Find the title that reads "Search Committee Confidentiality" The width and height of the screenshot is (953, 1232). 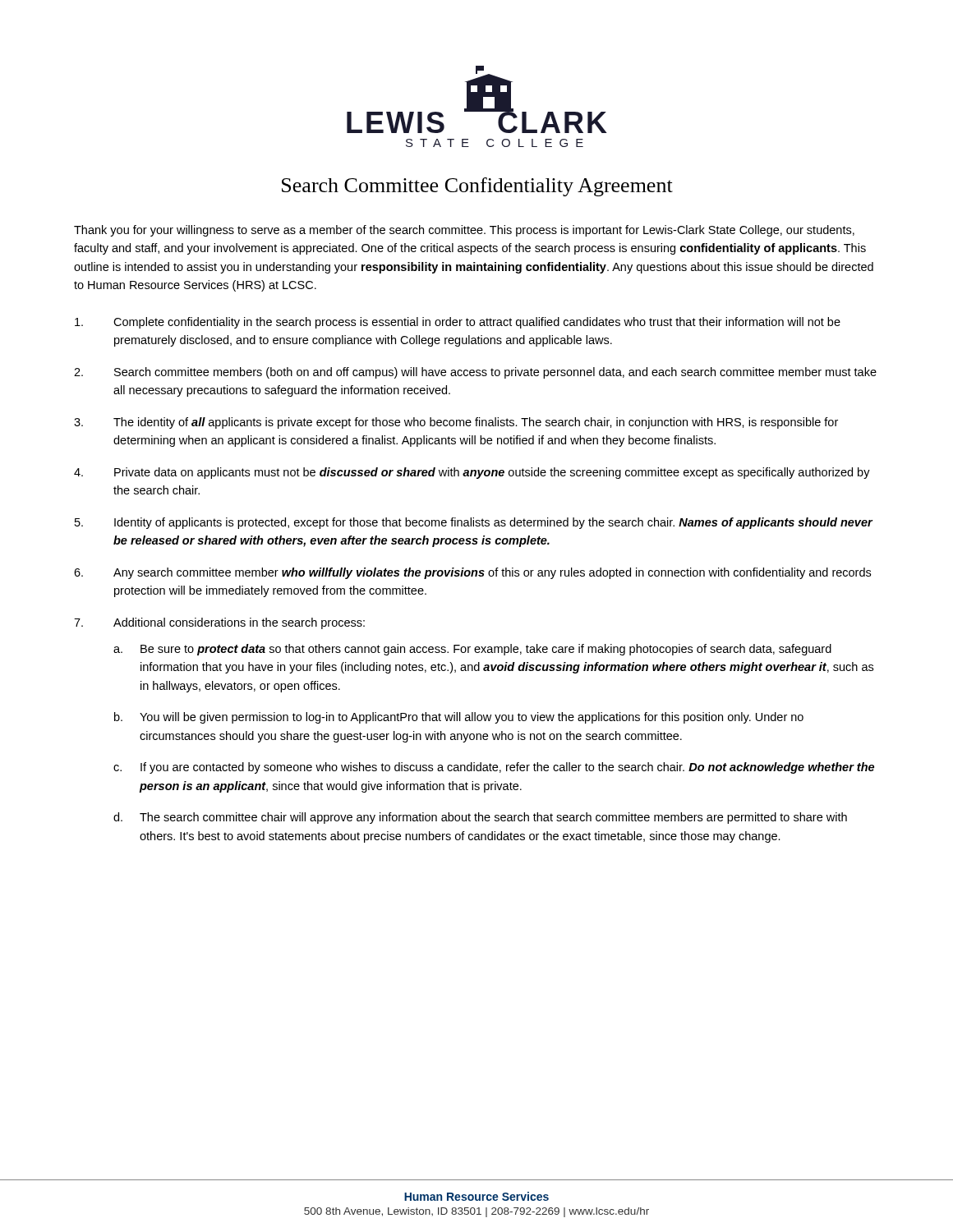(x=476, y=186)
